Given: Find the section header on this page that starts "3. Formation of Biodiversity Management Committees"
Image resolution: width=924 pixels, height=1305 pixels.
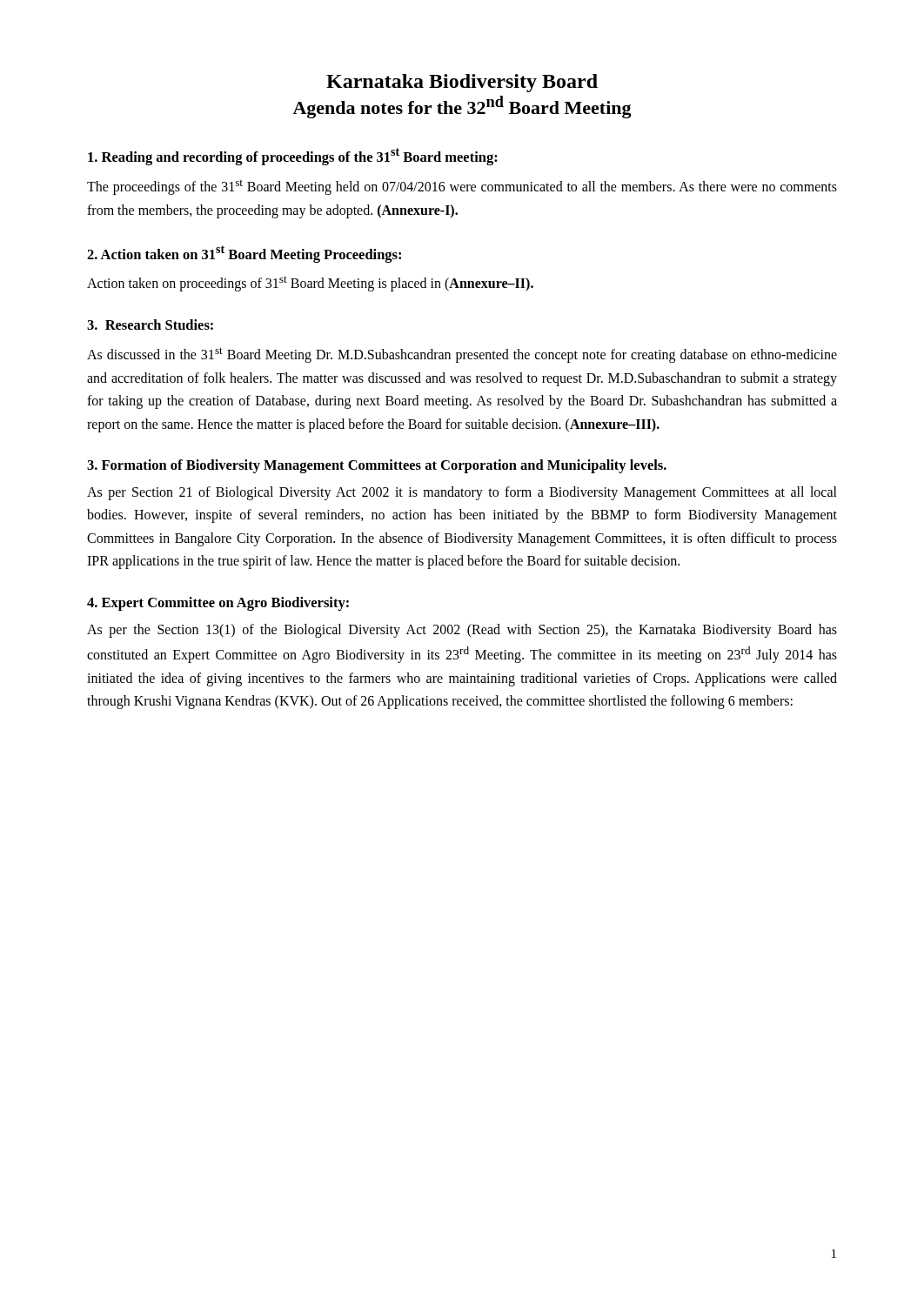Looking at the screenshot, I should point(377,465).
